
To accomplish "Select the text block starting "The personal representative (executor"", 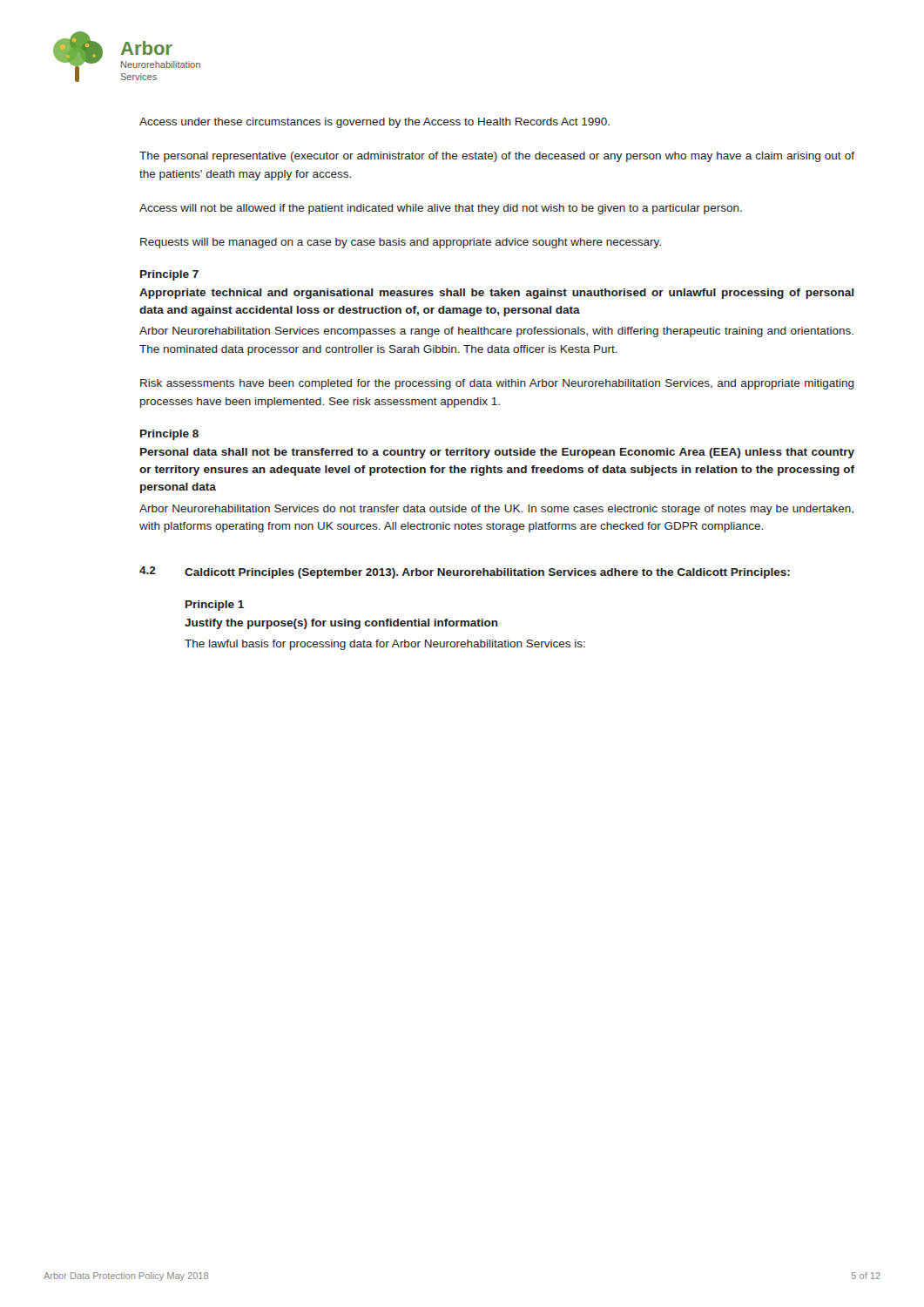I will pyautogui.click(x=497, y=165).
